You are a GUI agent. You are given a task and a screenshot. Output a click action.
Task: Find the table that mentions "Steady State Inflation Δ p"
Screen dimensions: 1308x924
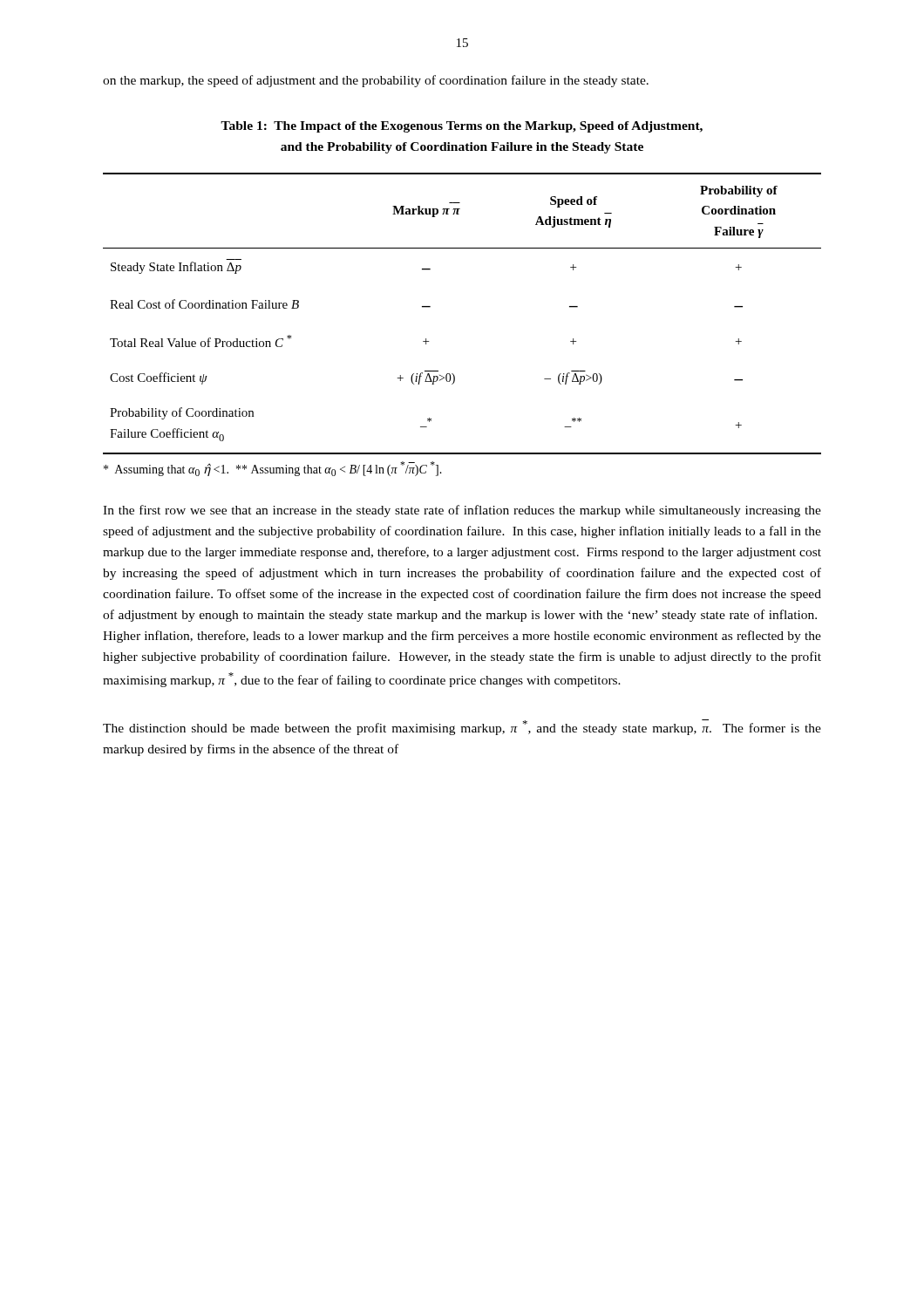462,313
